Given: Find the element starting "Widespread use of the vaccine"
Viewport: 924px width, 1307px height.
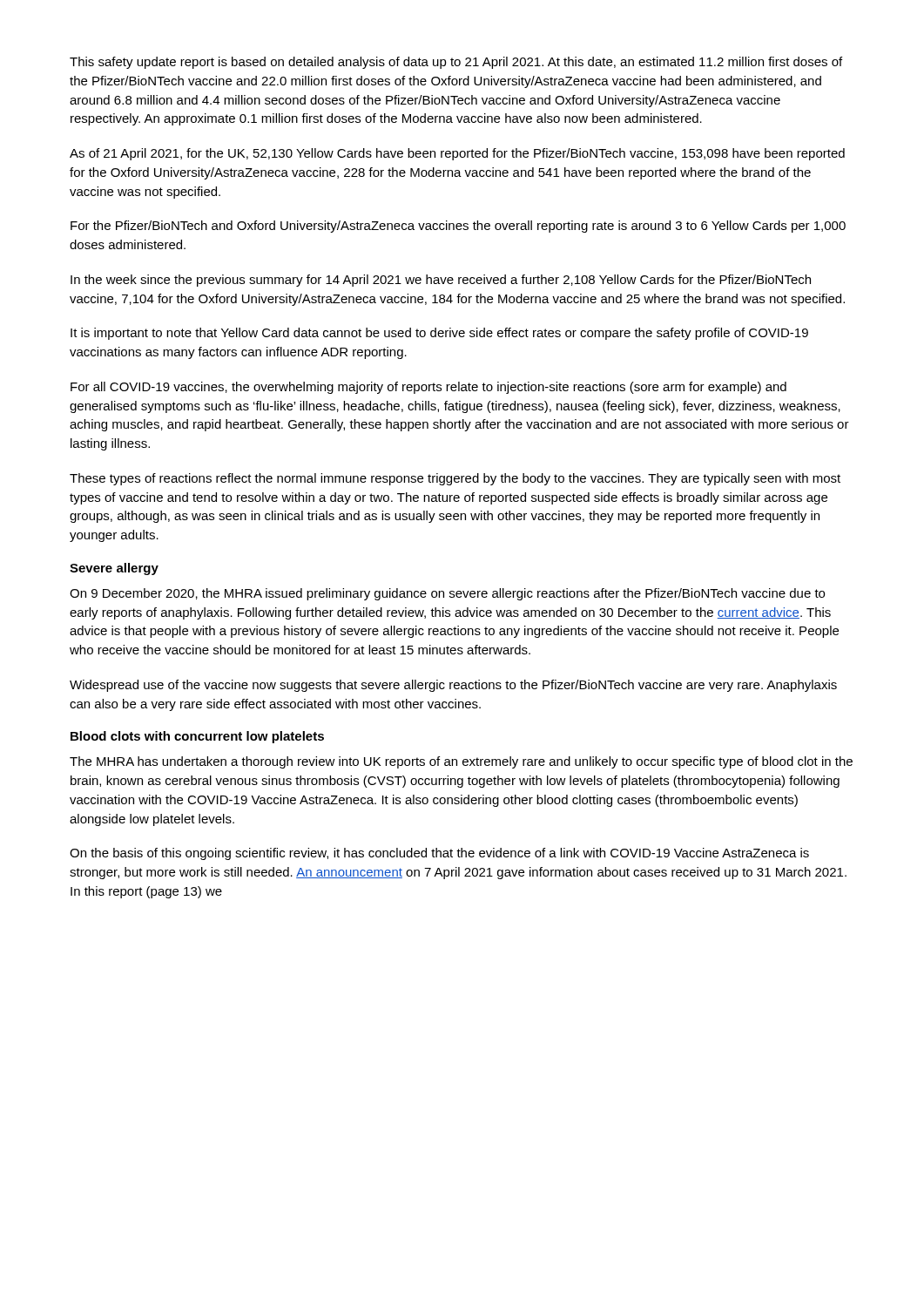Looking at the screenshot, I should point(453,694).
